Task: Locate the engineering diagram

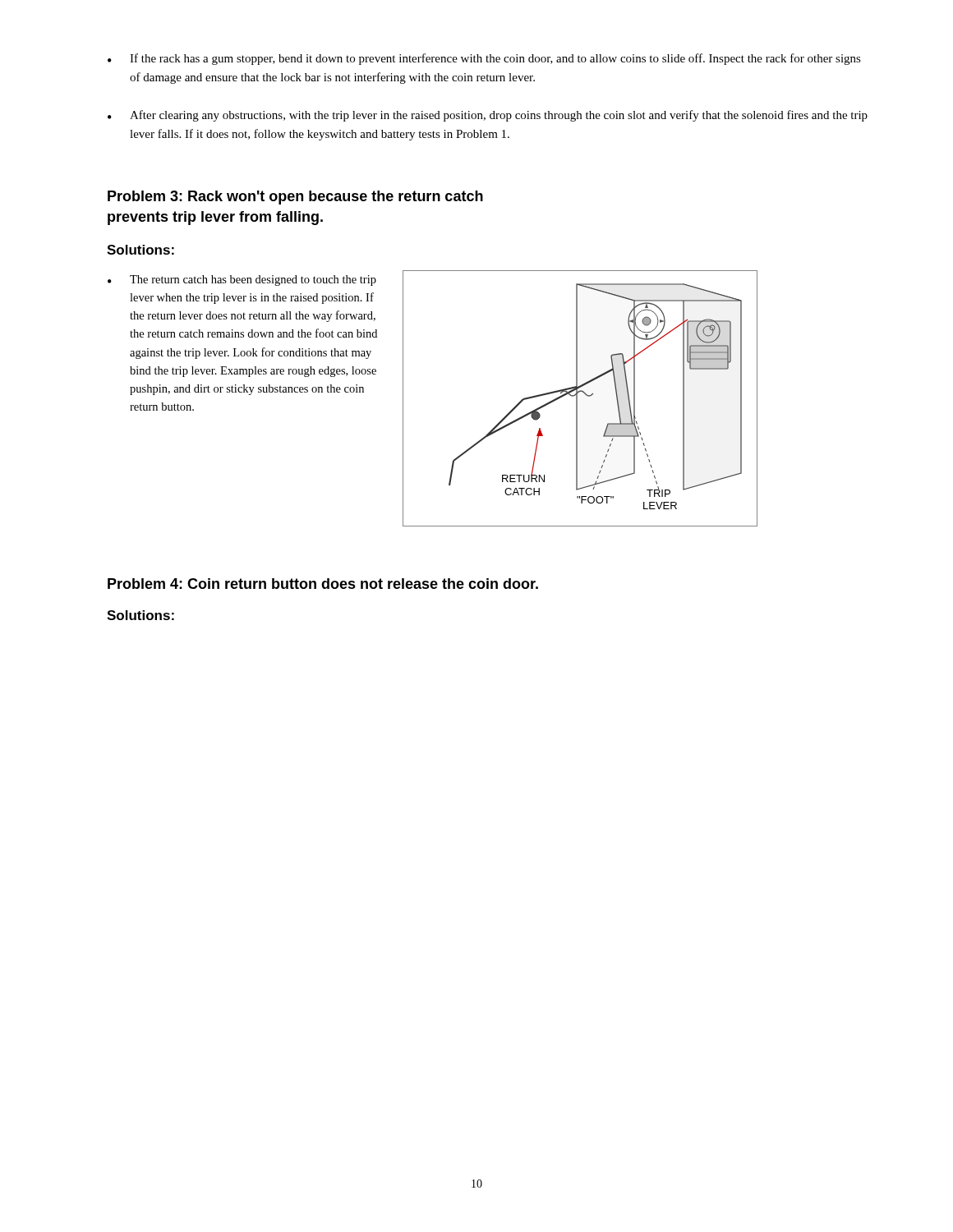Action: [637, 399]
